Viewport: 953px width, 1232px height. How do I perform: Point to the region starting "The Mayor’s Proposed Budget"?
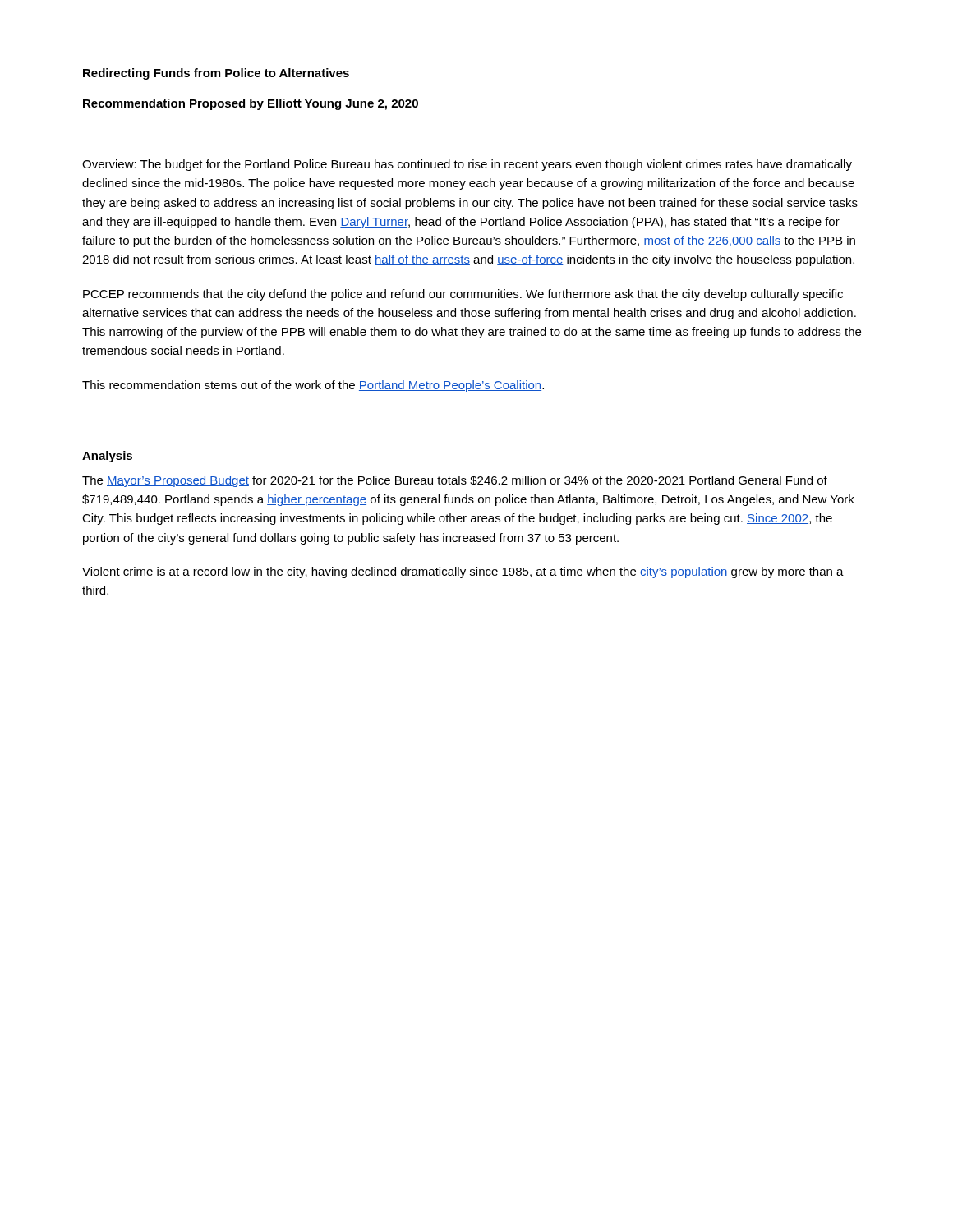point(468,509)
